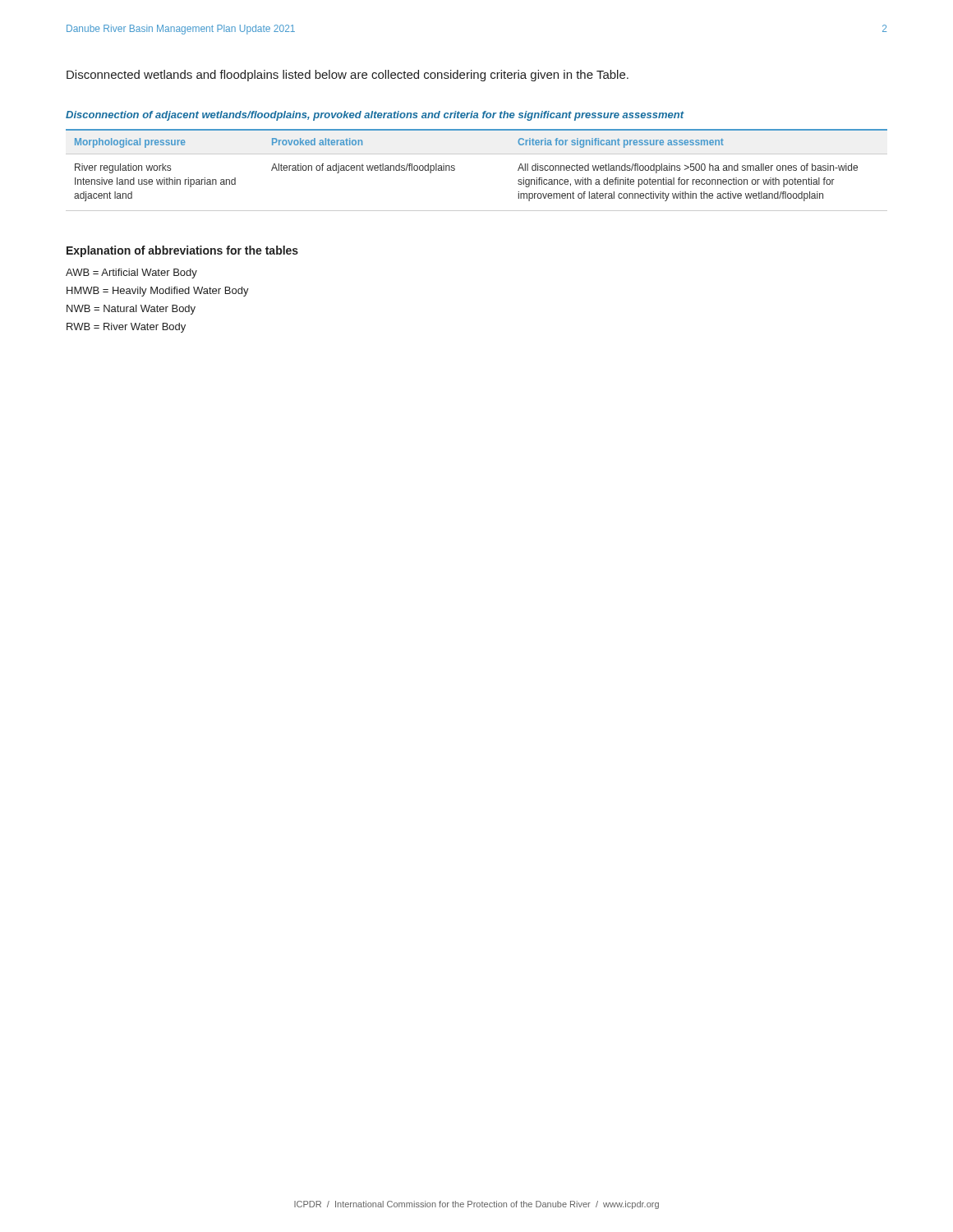Select the section header with the text "Explanation of abbreviations for"

pyautogui.click(x=182, y=250)
